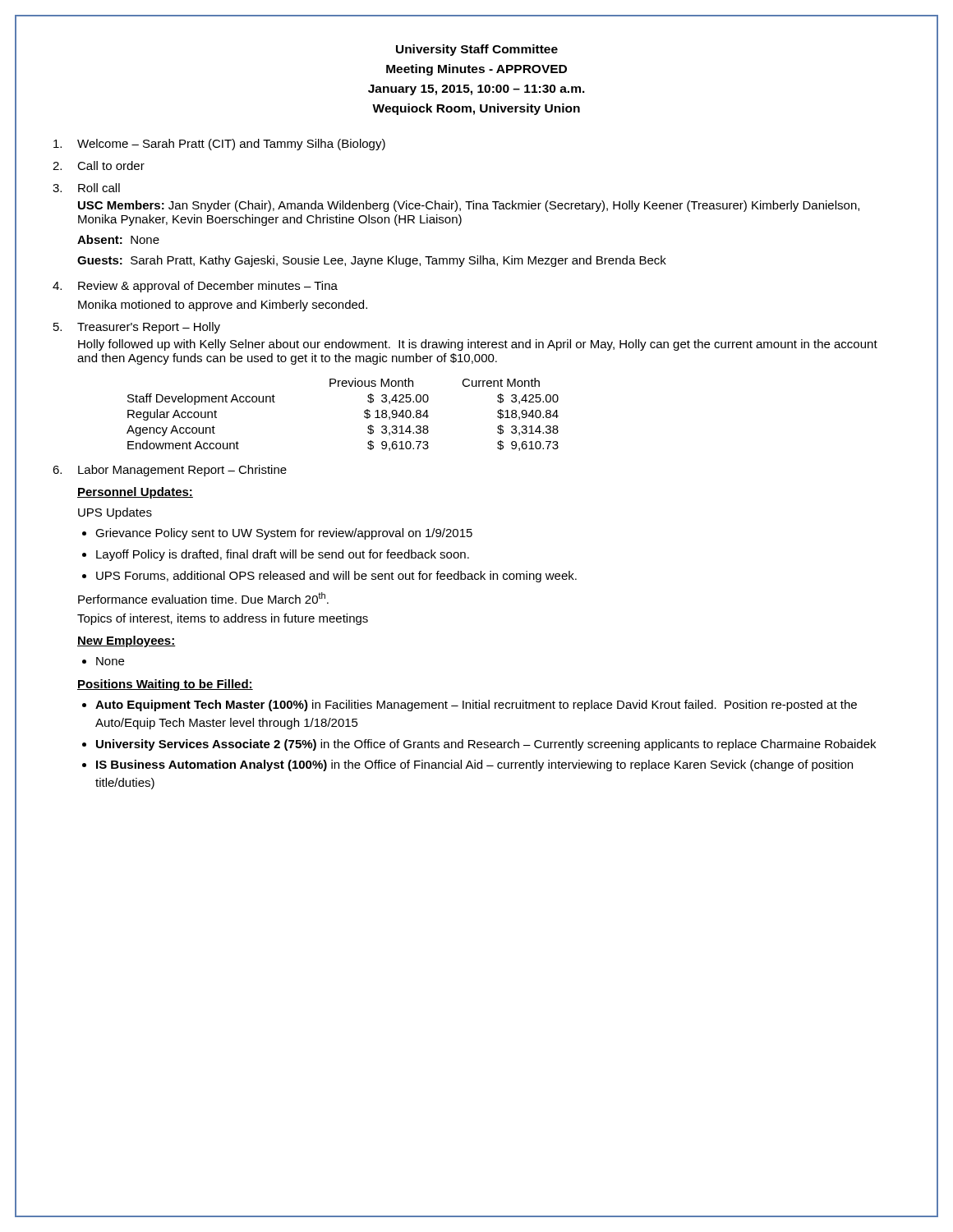The width and height of the screenshot is (953, 1232).
Task: Find the title on this page that starts "University Staff Committee Meeting Minutes - APPROVED January"
Action: coord(476,79)
